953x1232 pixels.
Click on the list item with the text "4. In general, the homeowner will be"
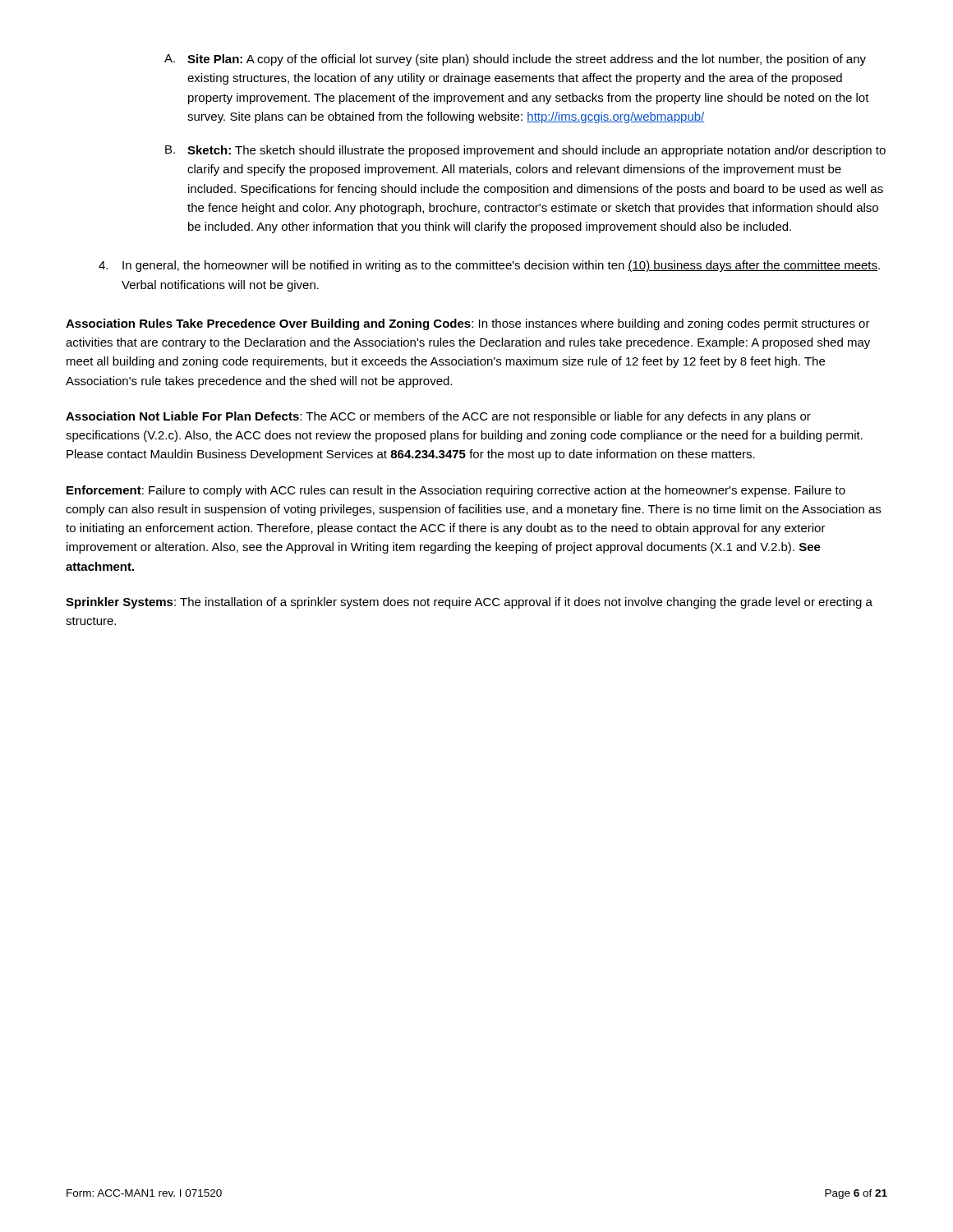(x=493, y=275)
